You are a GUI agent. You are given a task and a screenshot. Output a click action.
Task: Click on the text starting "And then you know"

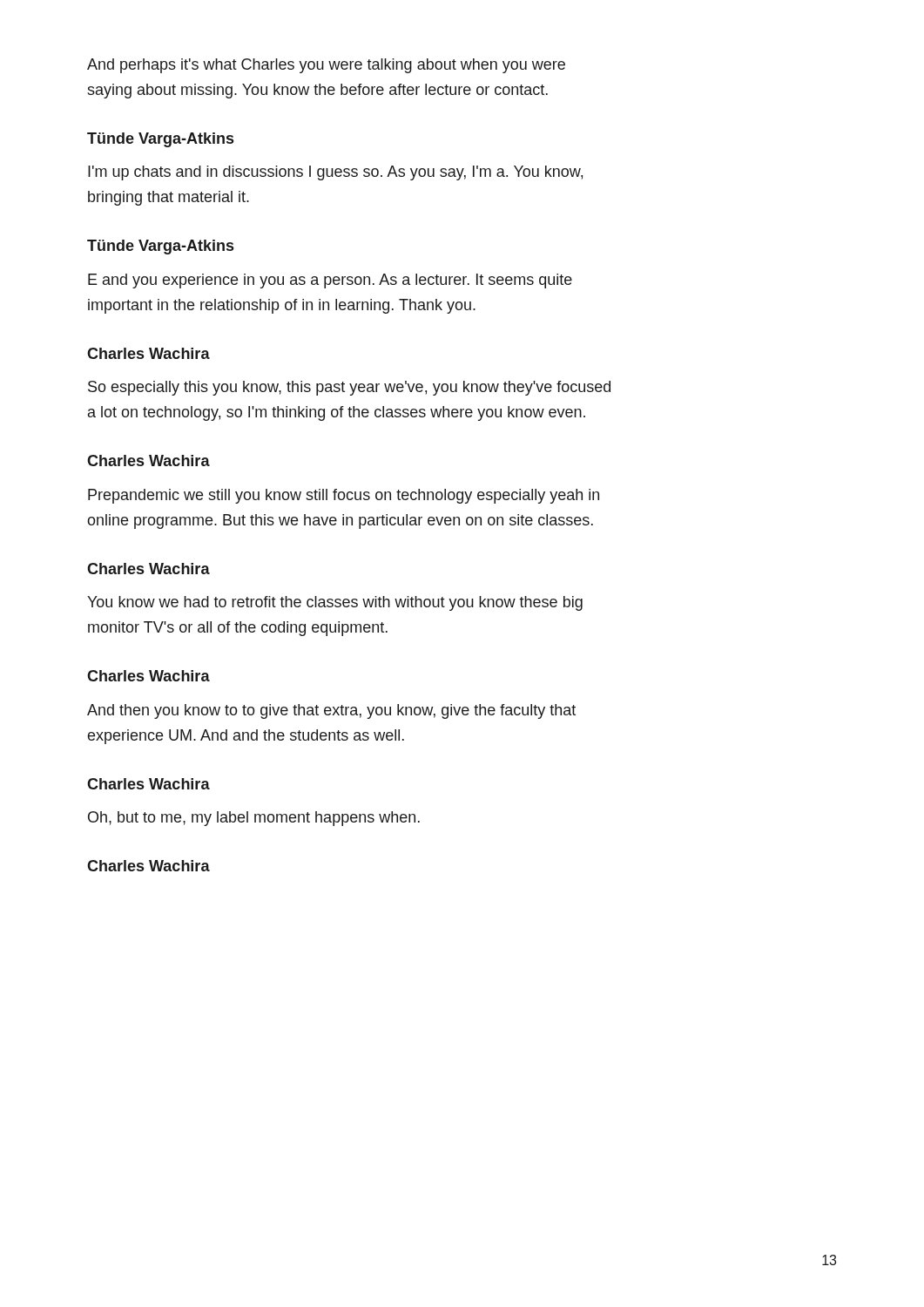tap(332, 723)
